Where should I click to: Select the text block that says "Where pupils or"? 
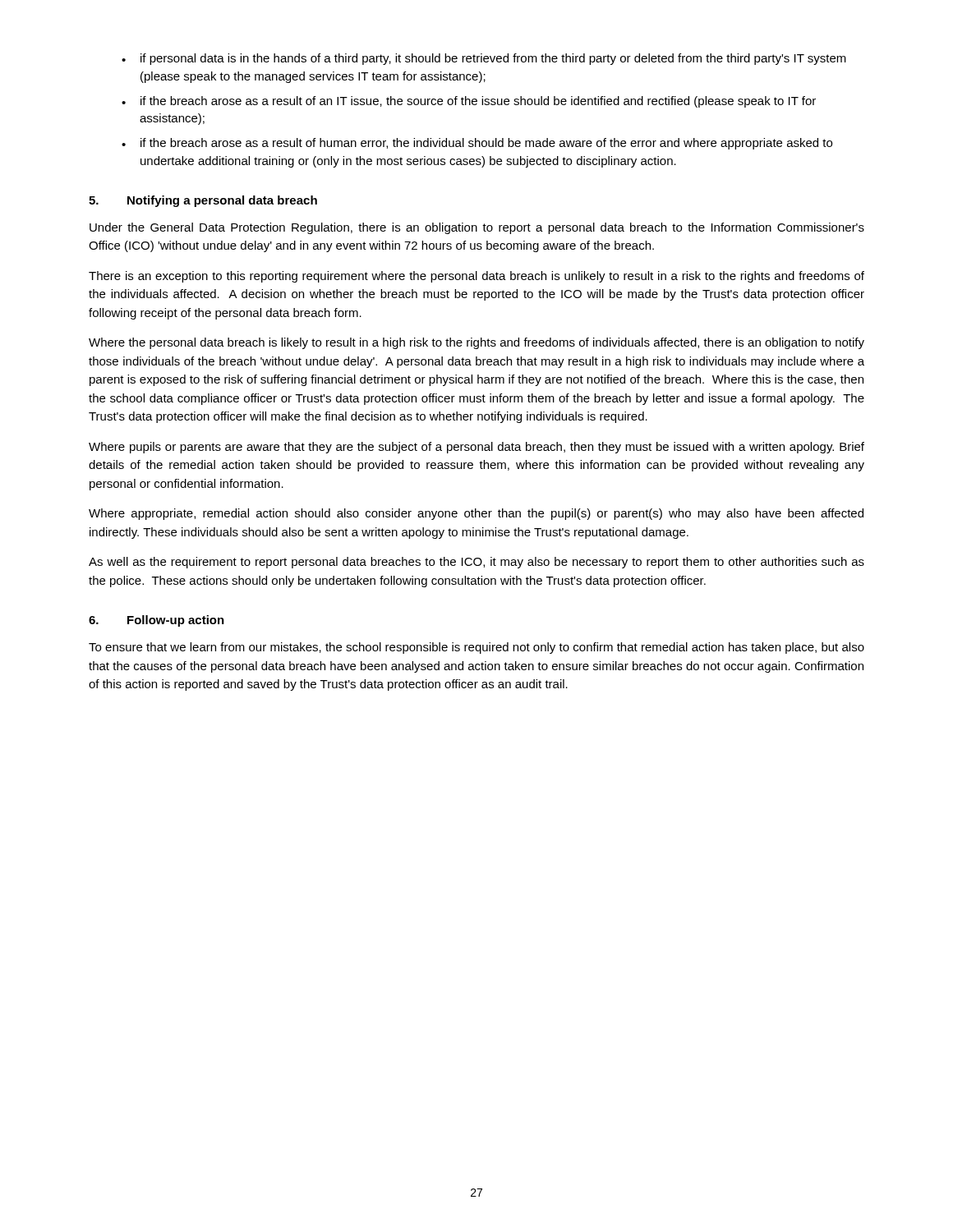pos(476,464)
